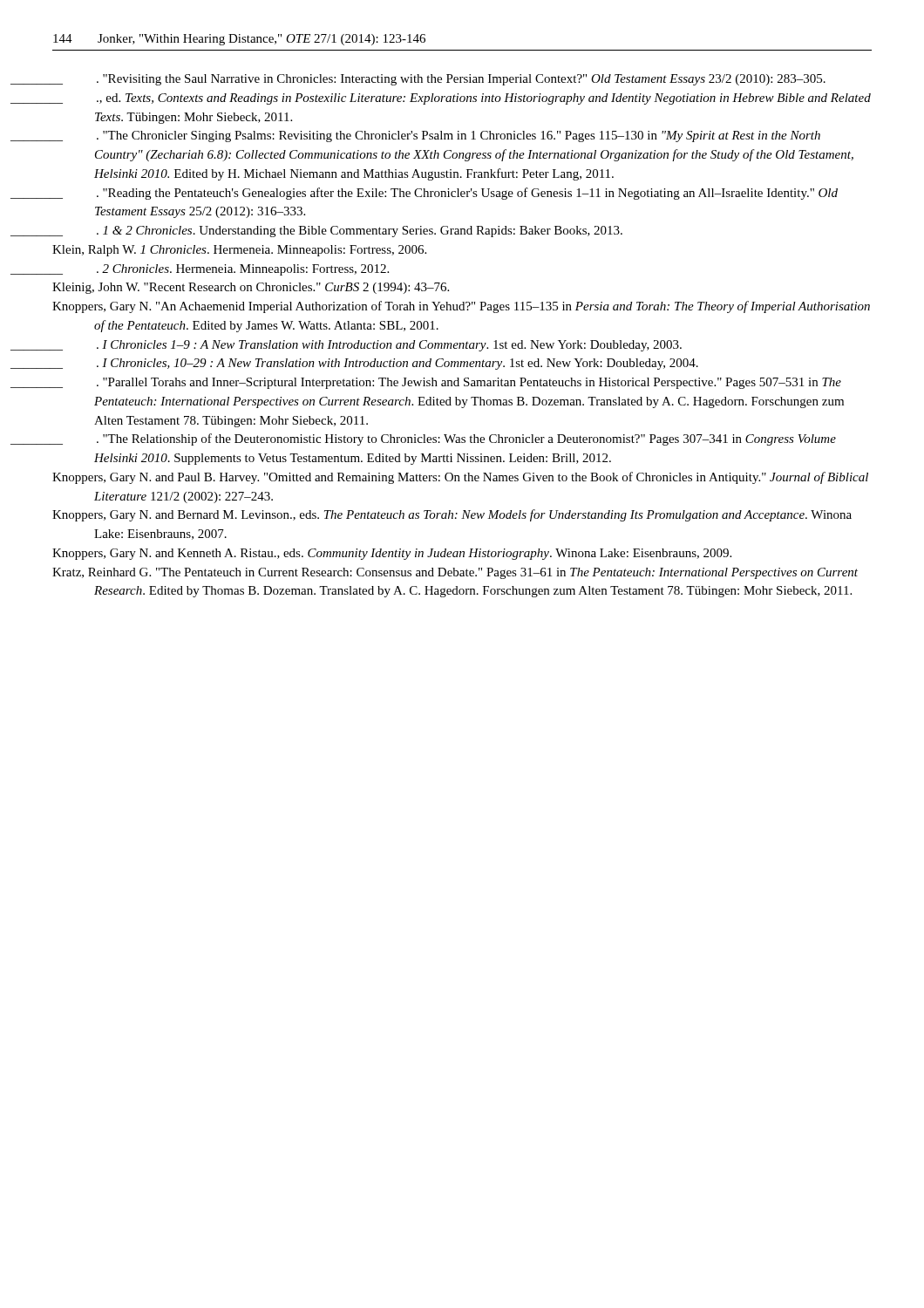This screenshot has height=1308, width=924.
Task: Select the block starting "Klein, Ralph W. 1 Chronicles. Hermeneia. Minneapolis:"
Action: coord(240,249)
